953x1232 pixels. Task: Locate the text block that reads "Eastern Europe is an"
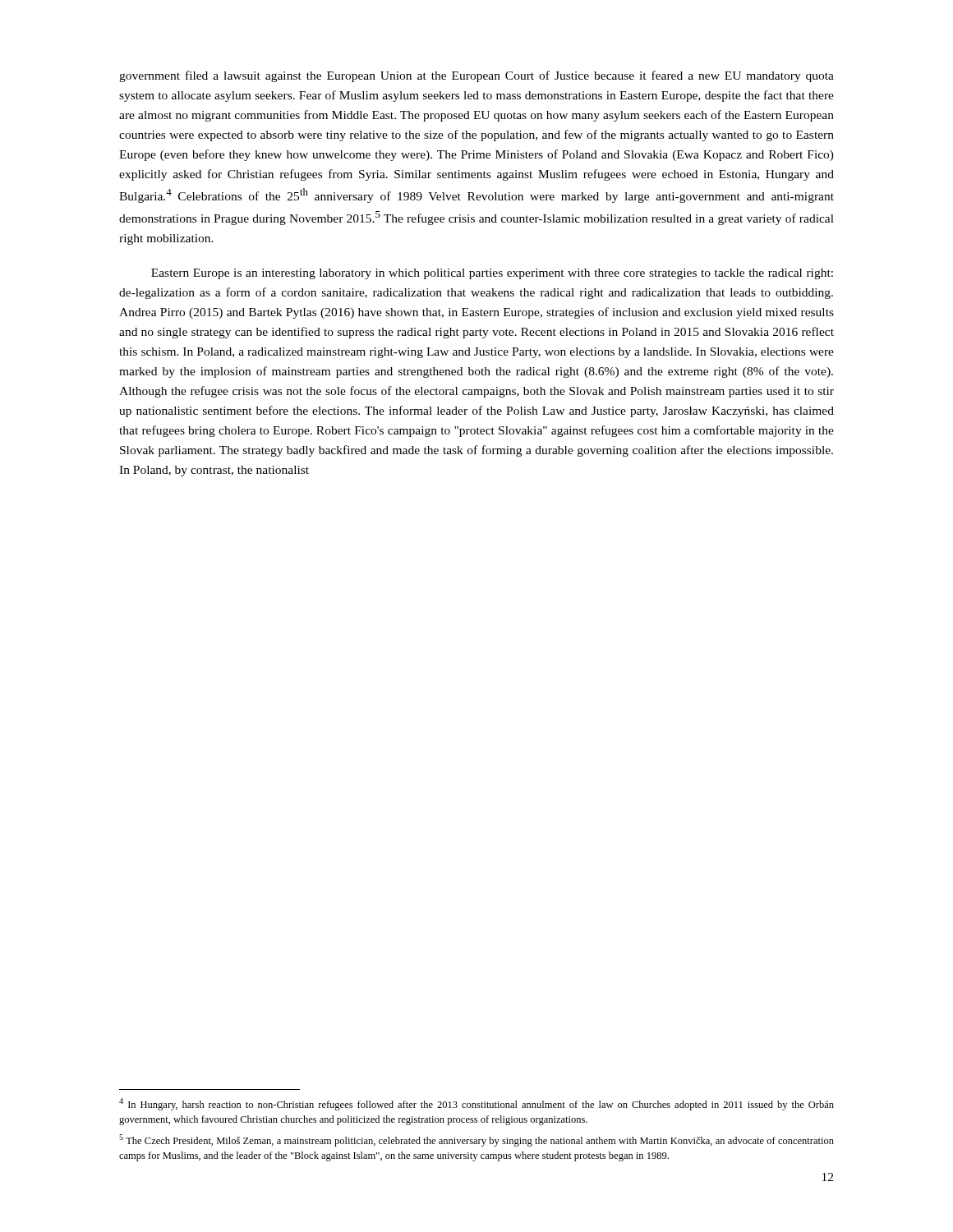tap(476, 370)
